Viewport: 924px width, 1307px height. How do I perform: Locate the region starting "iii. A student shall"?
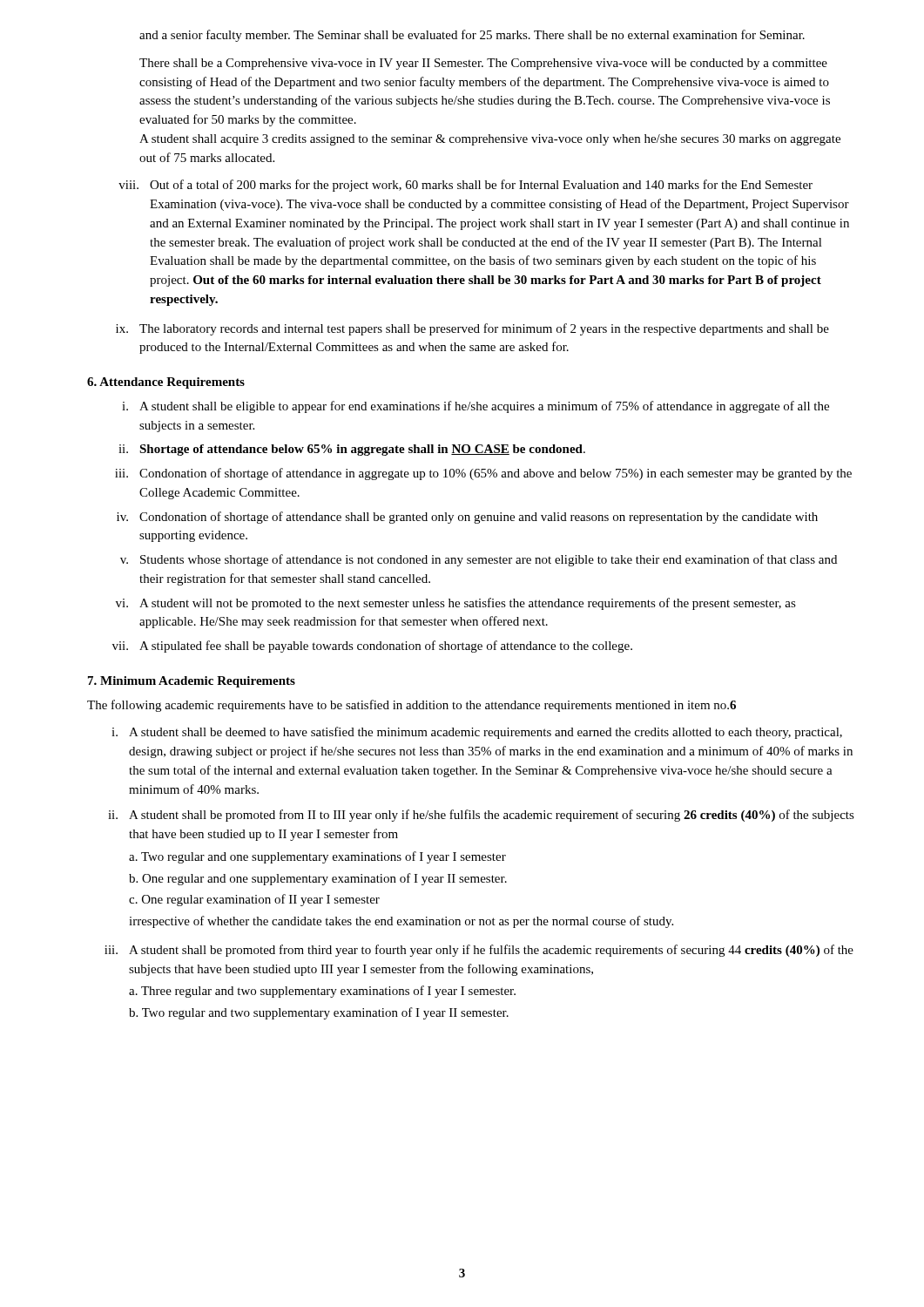coord(471,983)
